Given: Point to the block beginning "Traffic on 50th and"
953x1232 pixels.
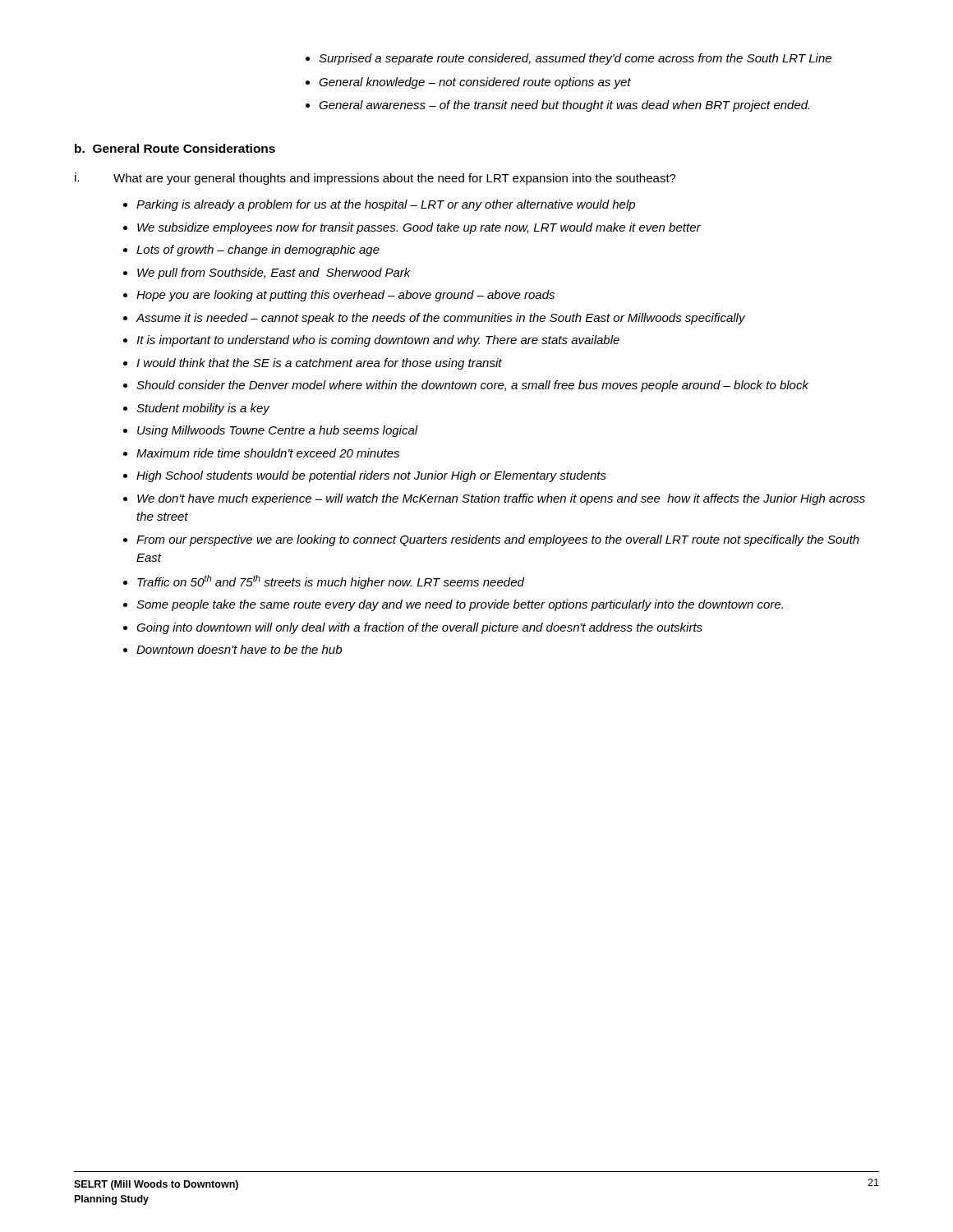Looking at the screenshot, I should pos(330,581).
